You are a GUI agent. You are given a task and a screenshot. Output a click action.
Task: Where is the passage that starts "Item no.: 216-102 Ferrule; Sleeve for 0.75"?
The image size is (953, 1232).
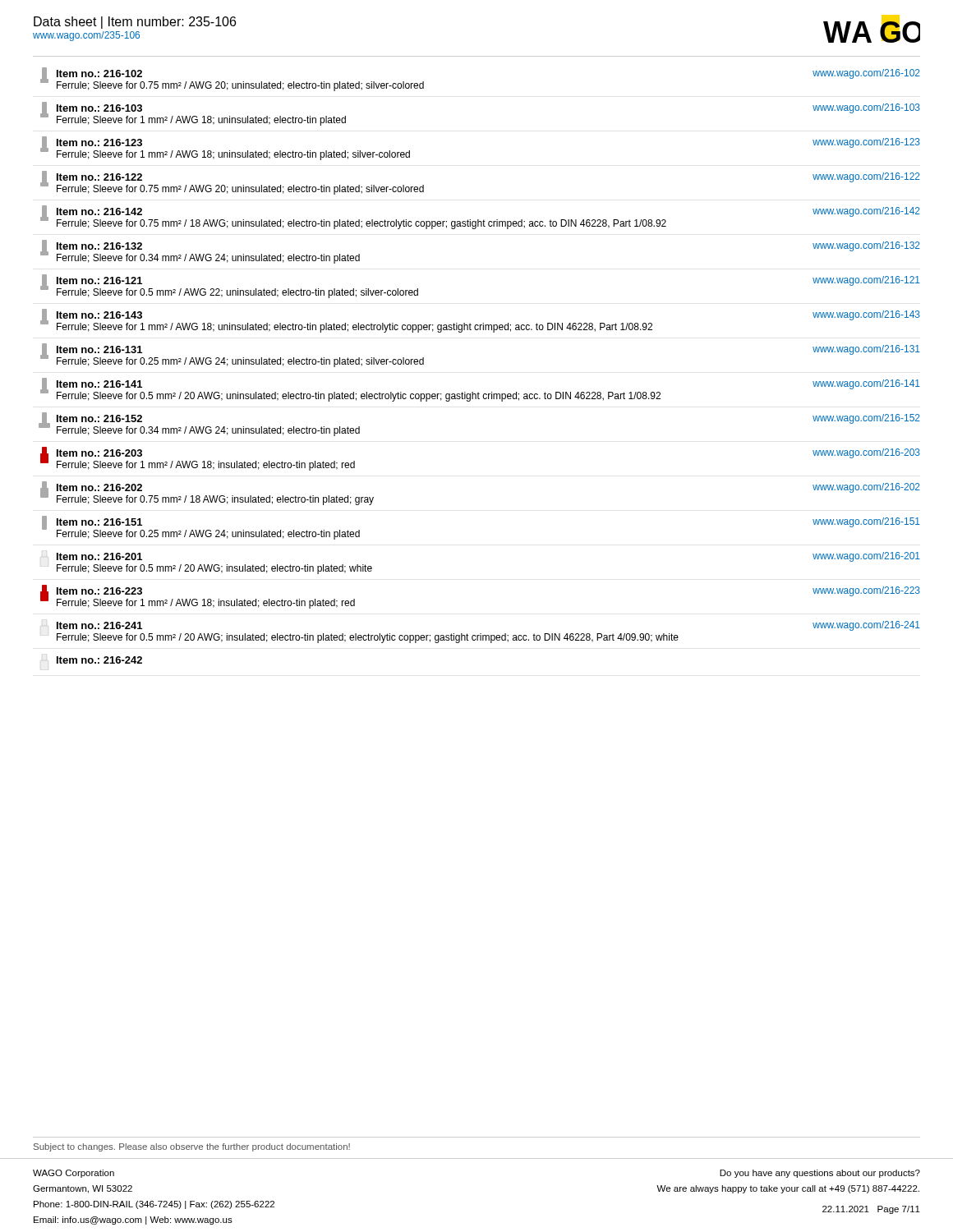tap(112, 77)
